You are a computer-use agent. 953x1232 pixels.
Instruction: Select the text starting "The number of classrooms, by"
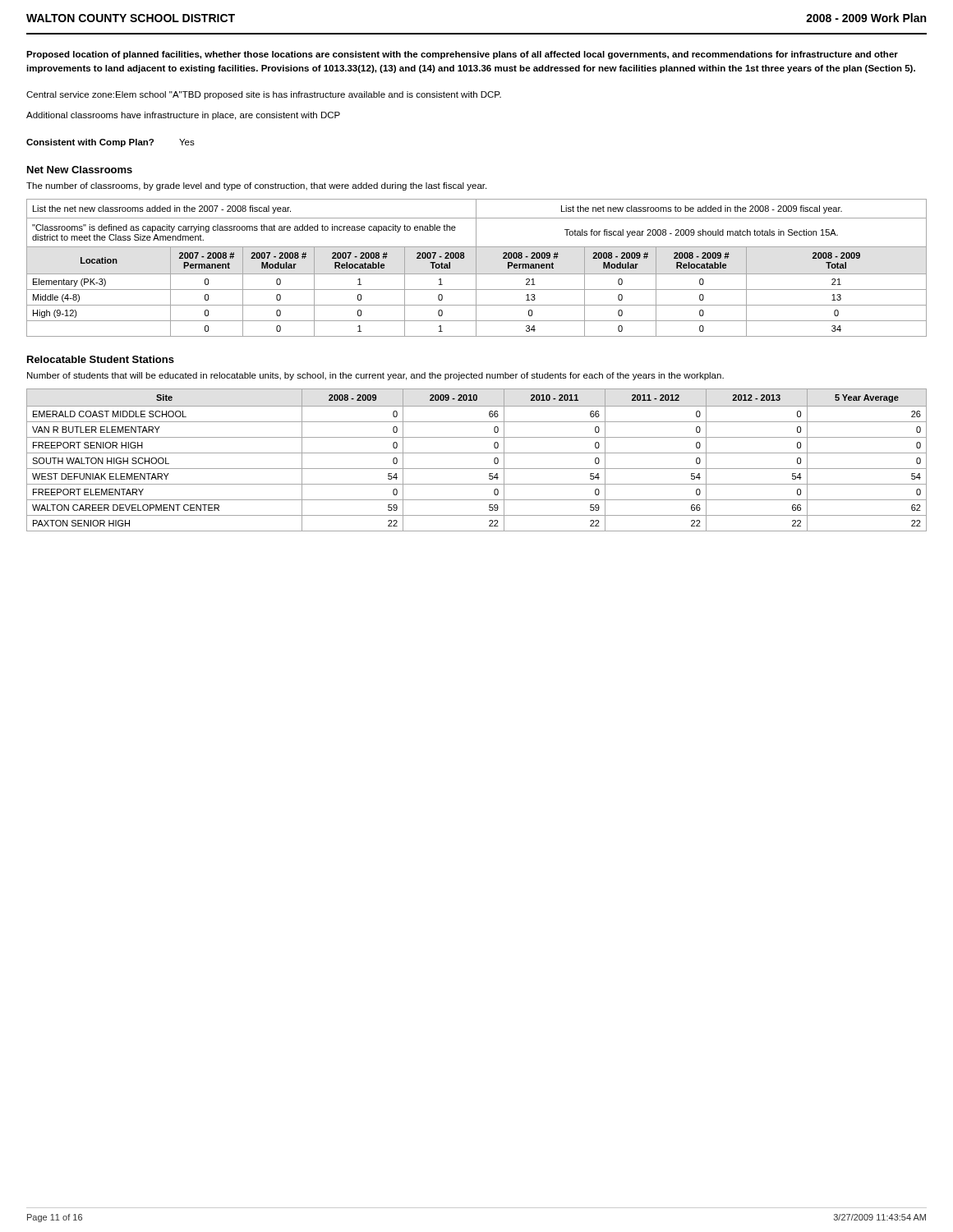pyautogui.click(x=257, y=186)
